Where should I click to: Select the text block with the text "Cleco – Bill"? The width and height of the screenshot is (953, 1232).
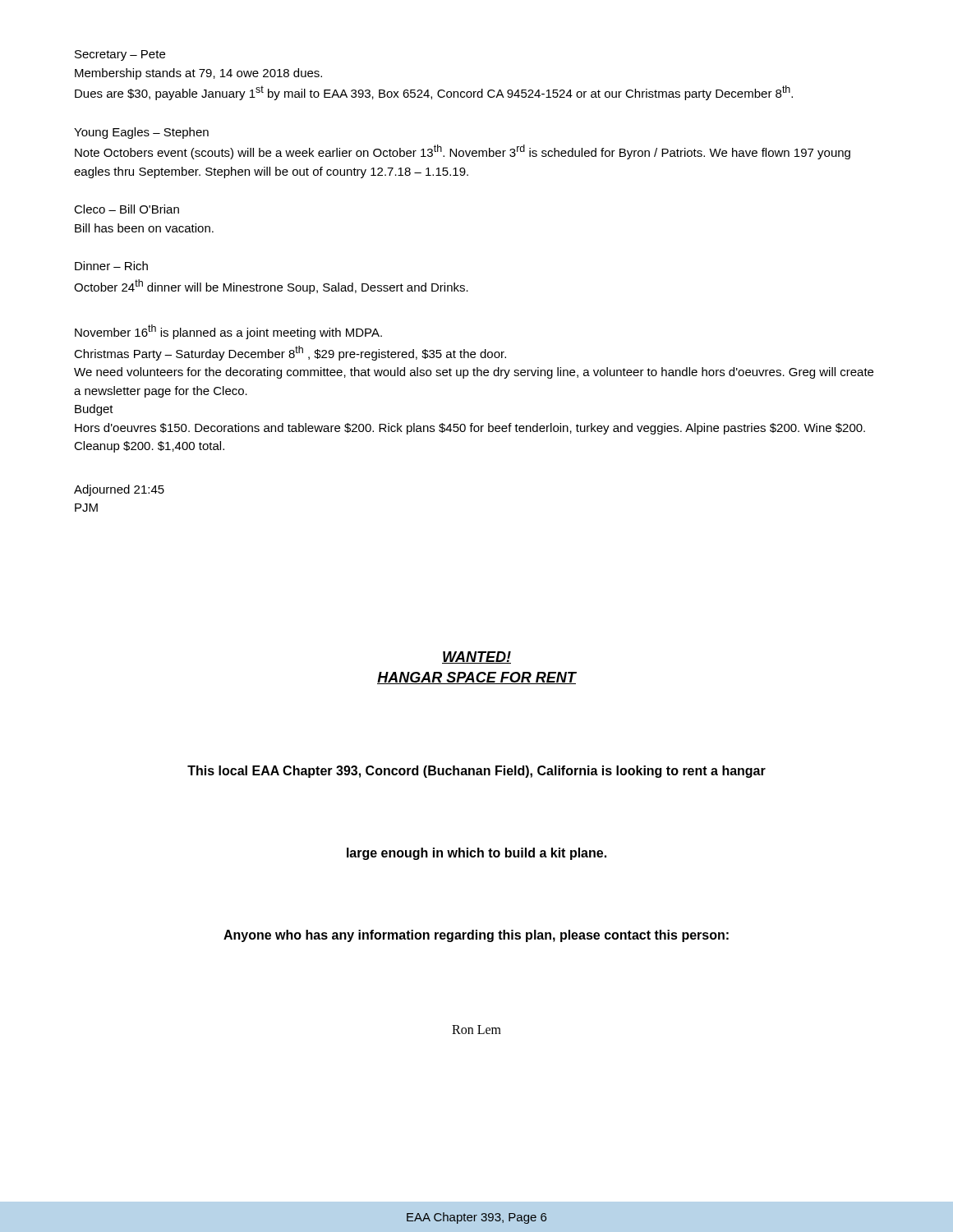pyautogui.click(x=127, y=209)
